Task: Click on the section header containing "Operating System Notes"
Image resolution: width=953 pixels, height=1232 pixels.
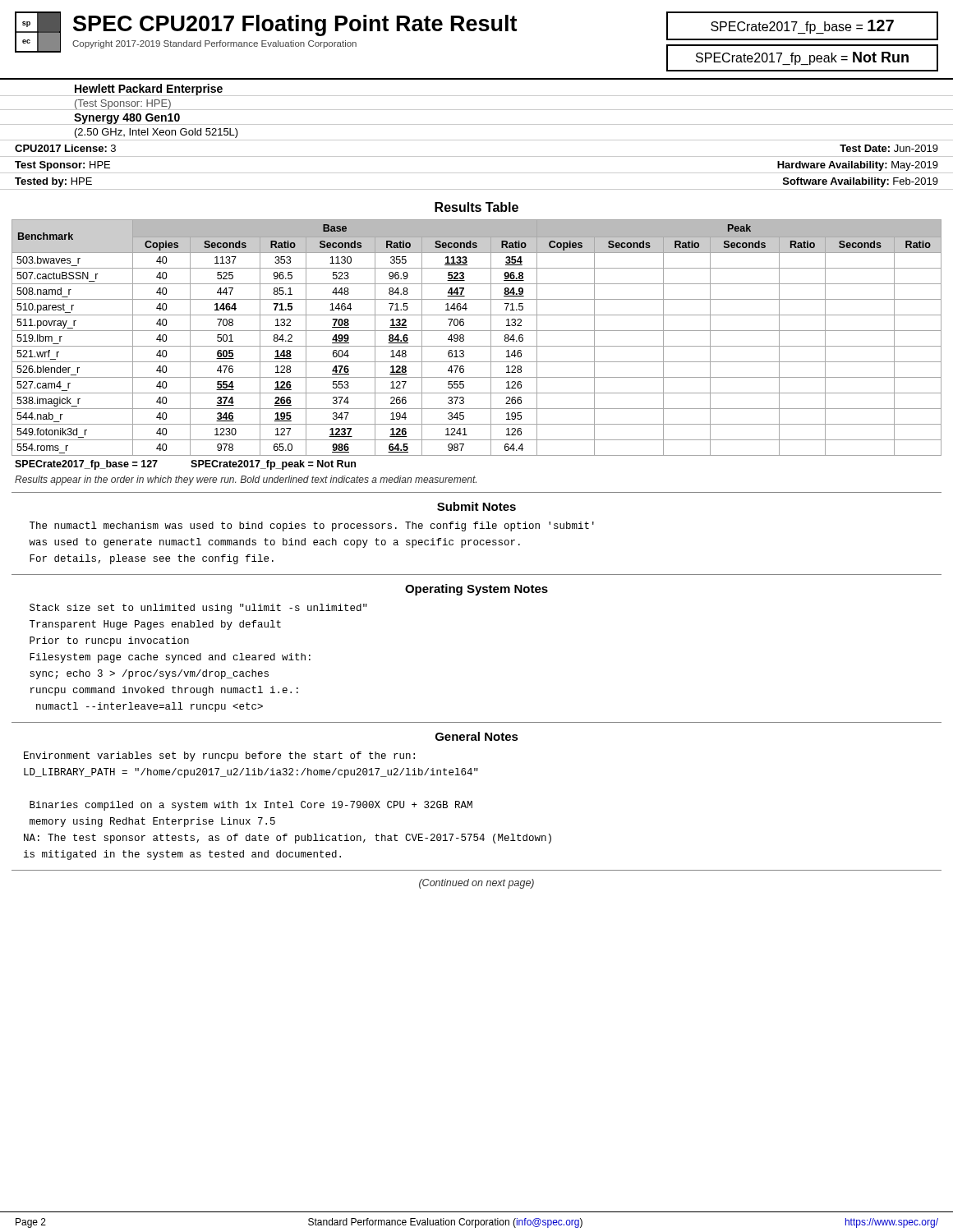Action: (476, 588)
